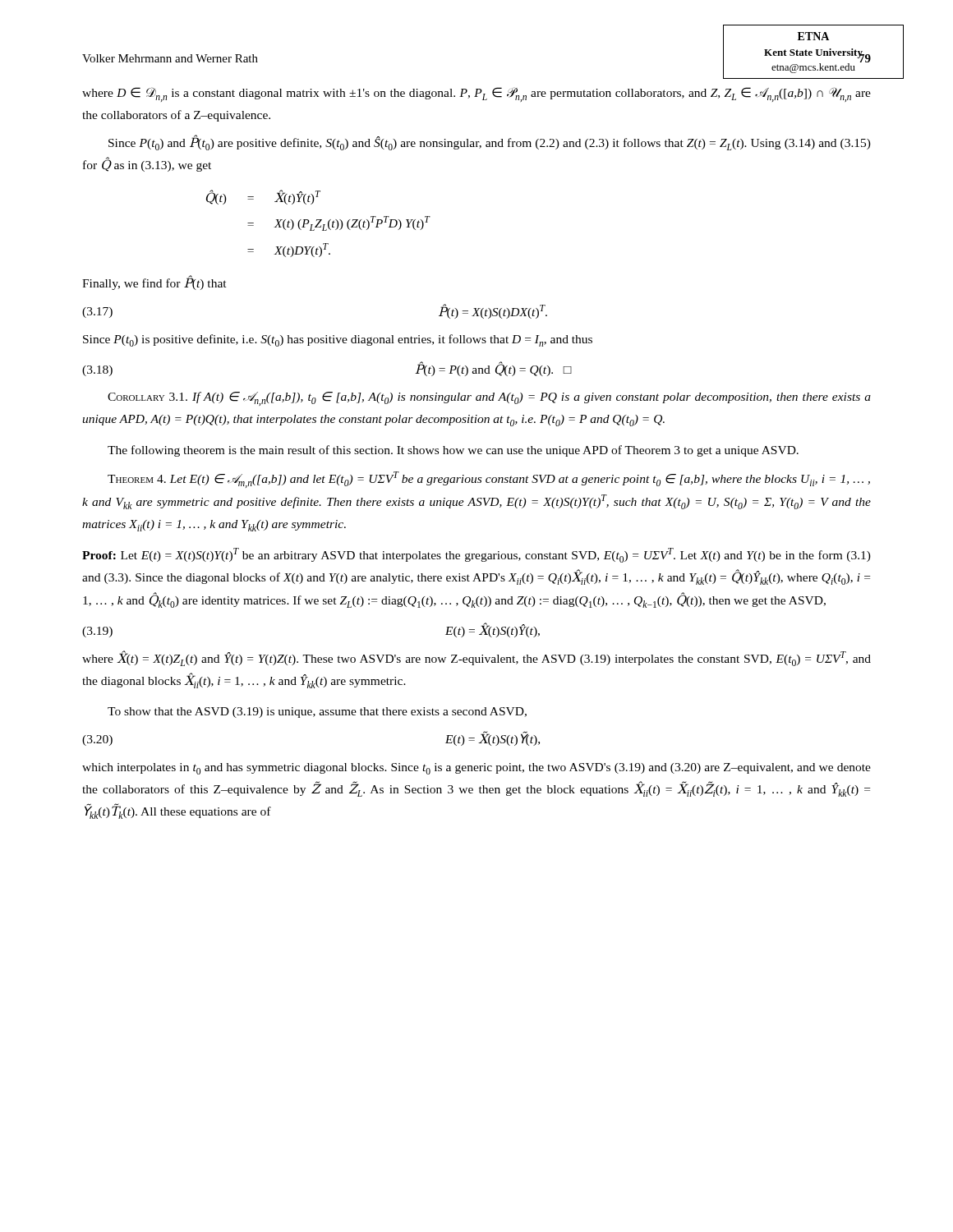The height and width of the screenshot is (1232, 953).
Task: Click on the text starting "(3.18) P̂(t) = P(t) and Q̂(t) = Q(t)."
Action: point(460,369)
